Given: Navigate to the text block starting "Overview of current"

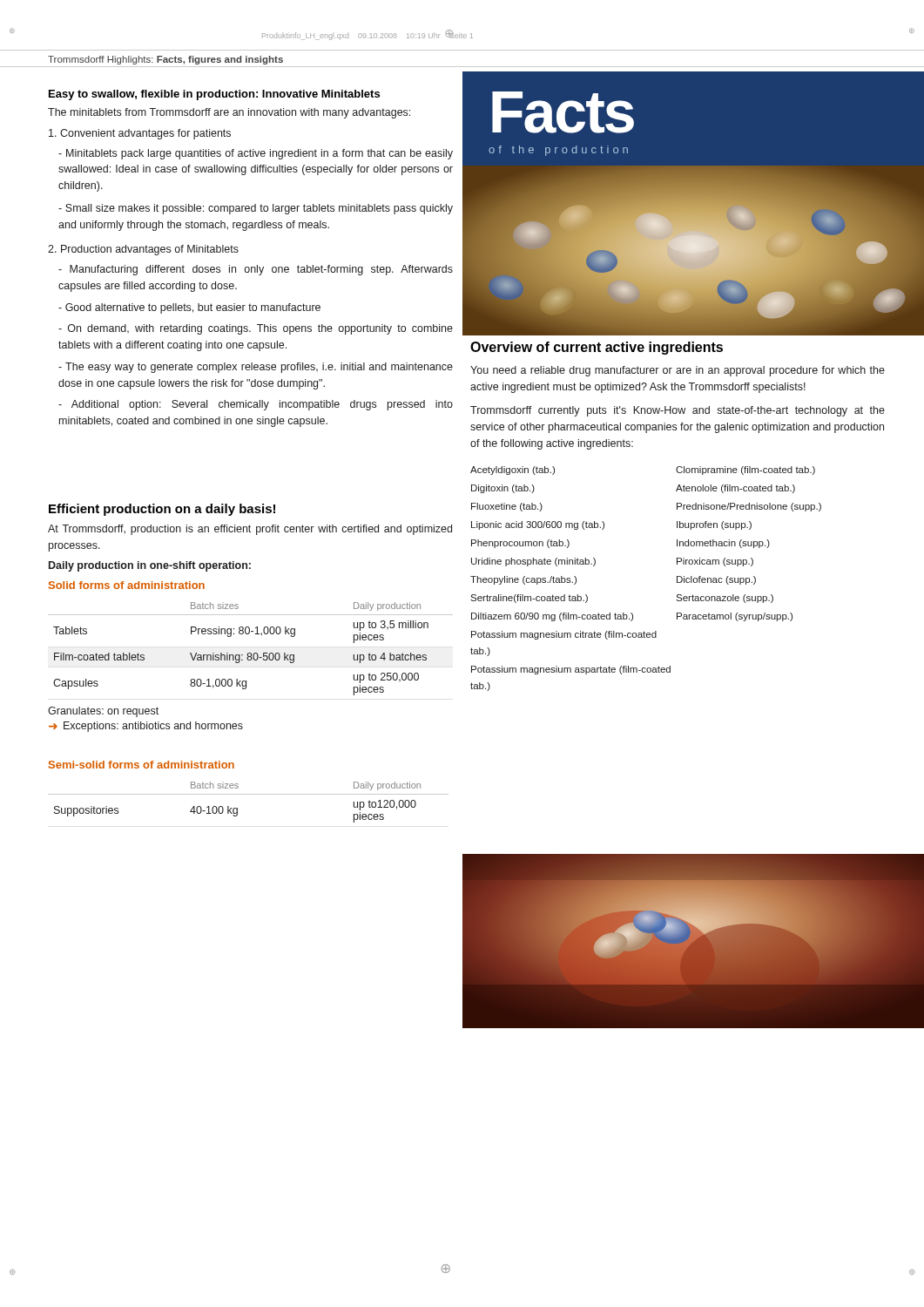Looking at the screenshot, I should [x=597, y=347].
